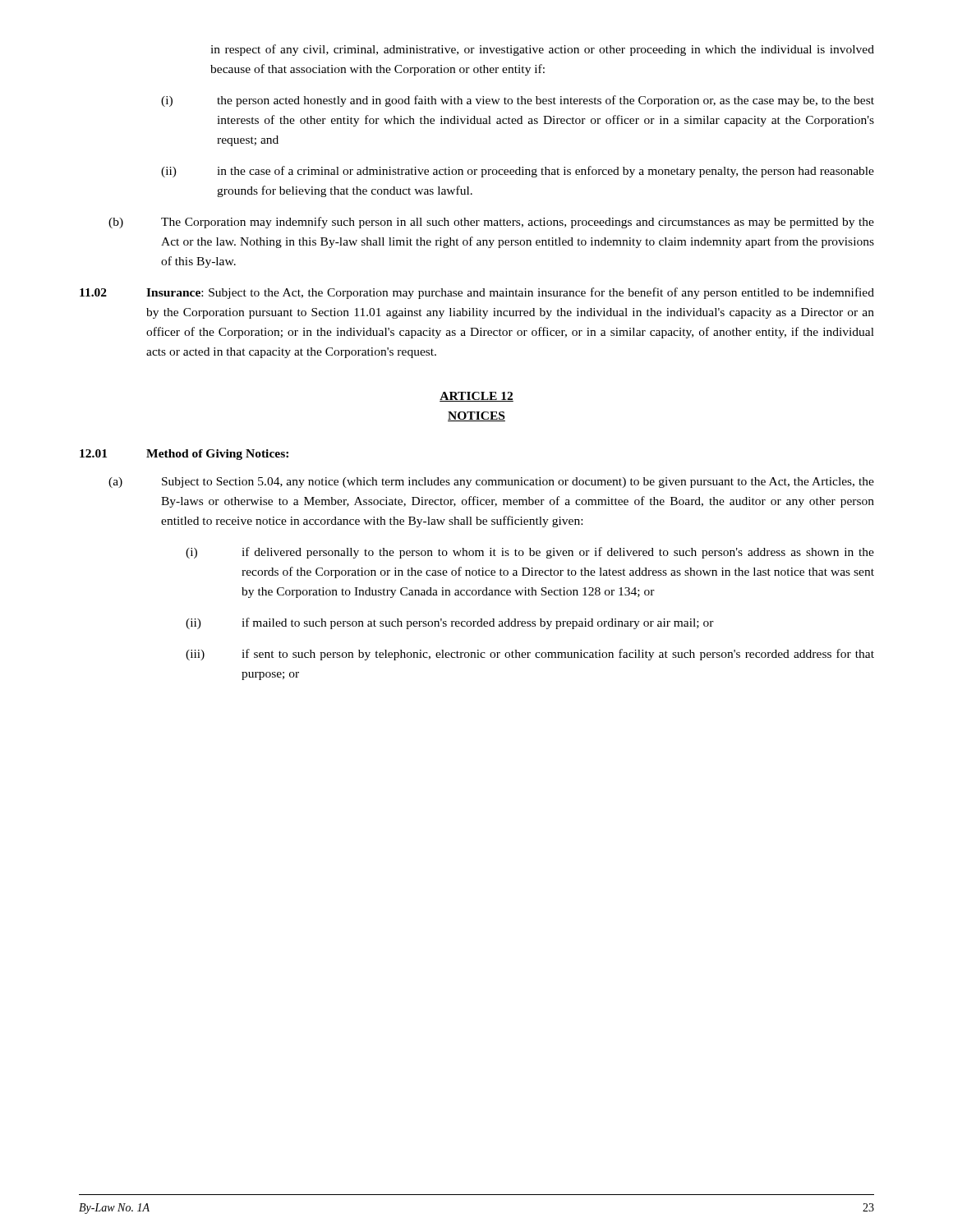Screen dimensions: 1232x953
Task: Locate the list item with the text "(ii) in the case of"
Action: 518,181
